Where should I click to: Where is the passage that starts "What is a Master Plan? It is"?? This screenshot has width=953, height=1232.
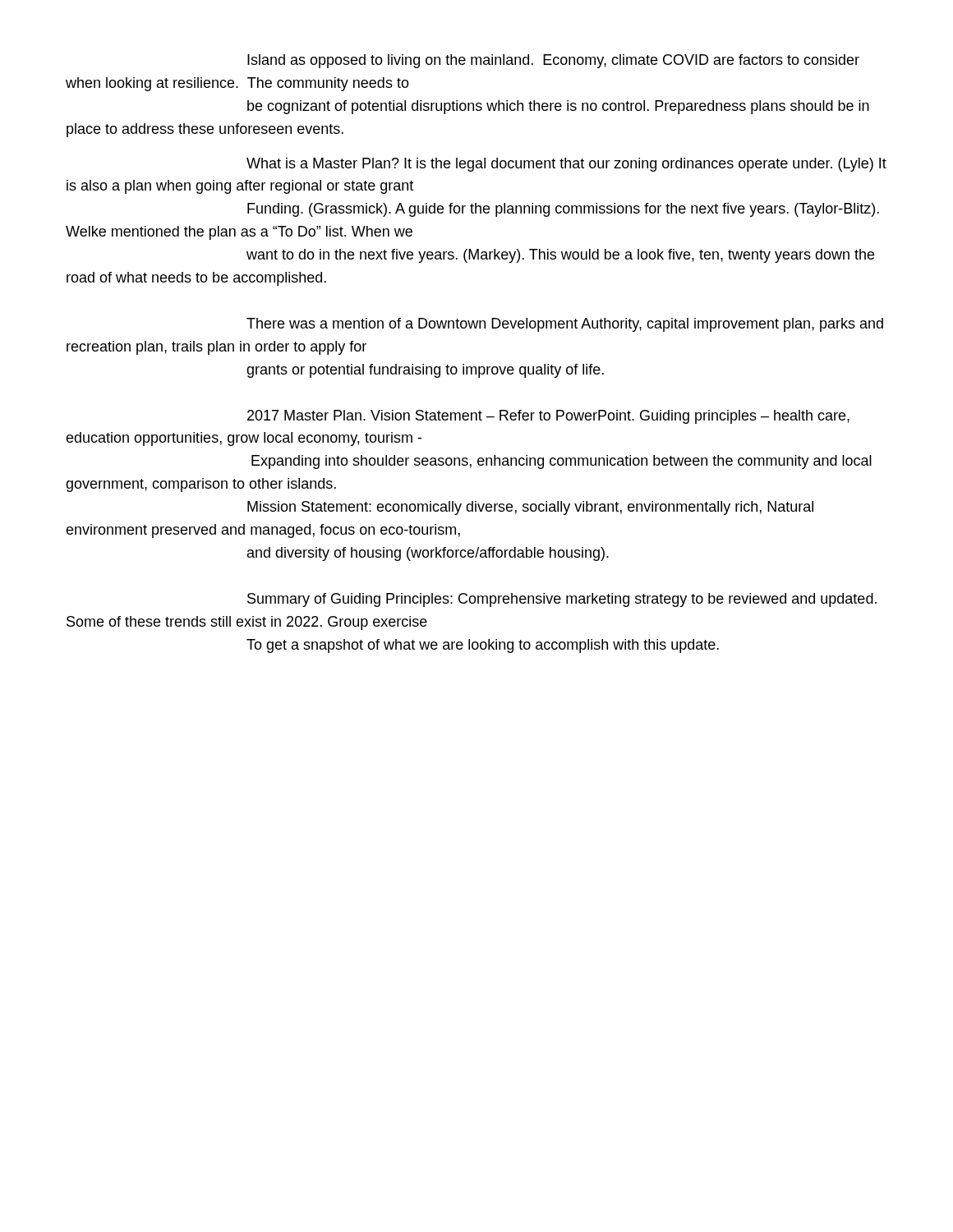[476, 220]
